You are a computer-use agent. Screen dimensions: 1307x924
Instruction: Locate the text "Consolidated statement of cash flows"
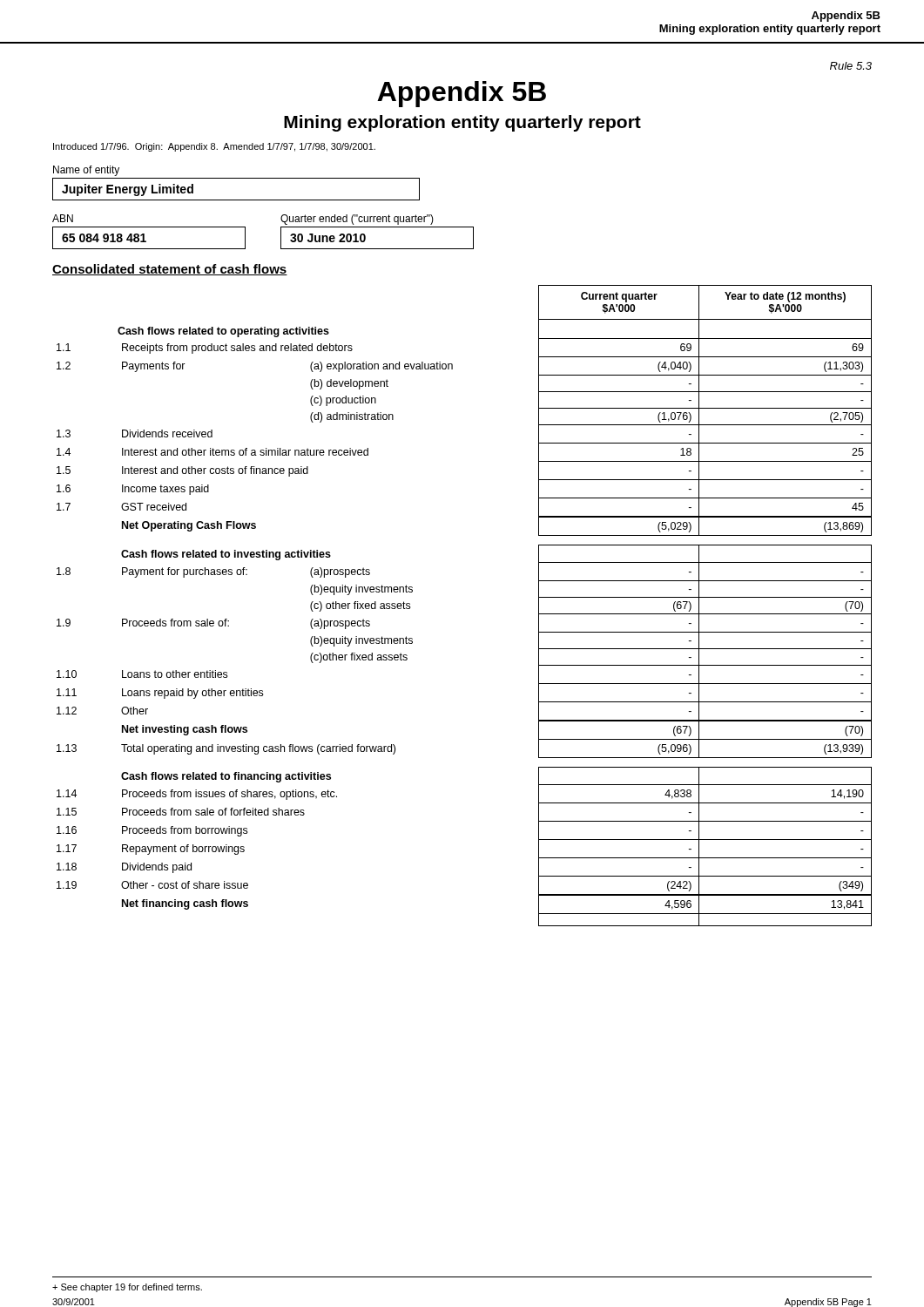tap(170, 269)
